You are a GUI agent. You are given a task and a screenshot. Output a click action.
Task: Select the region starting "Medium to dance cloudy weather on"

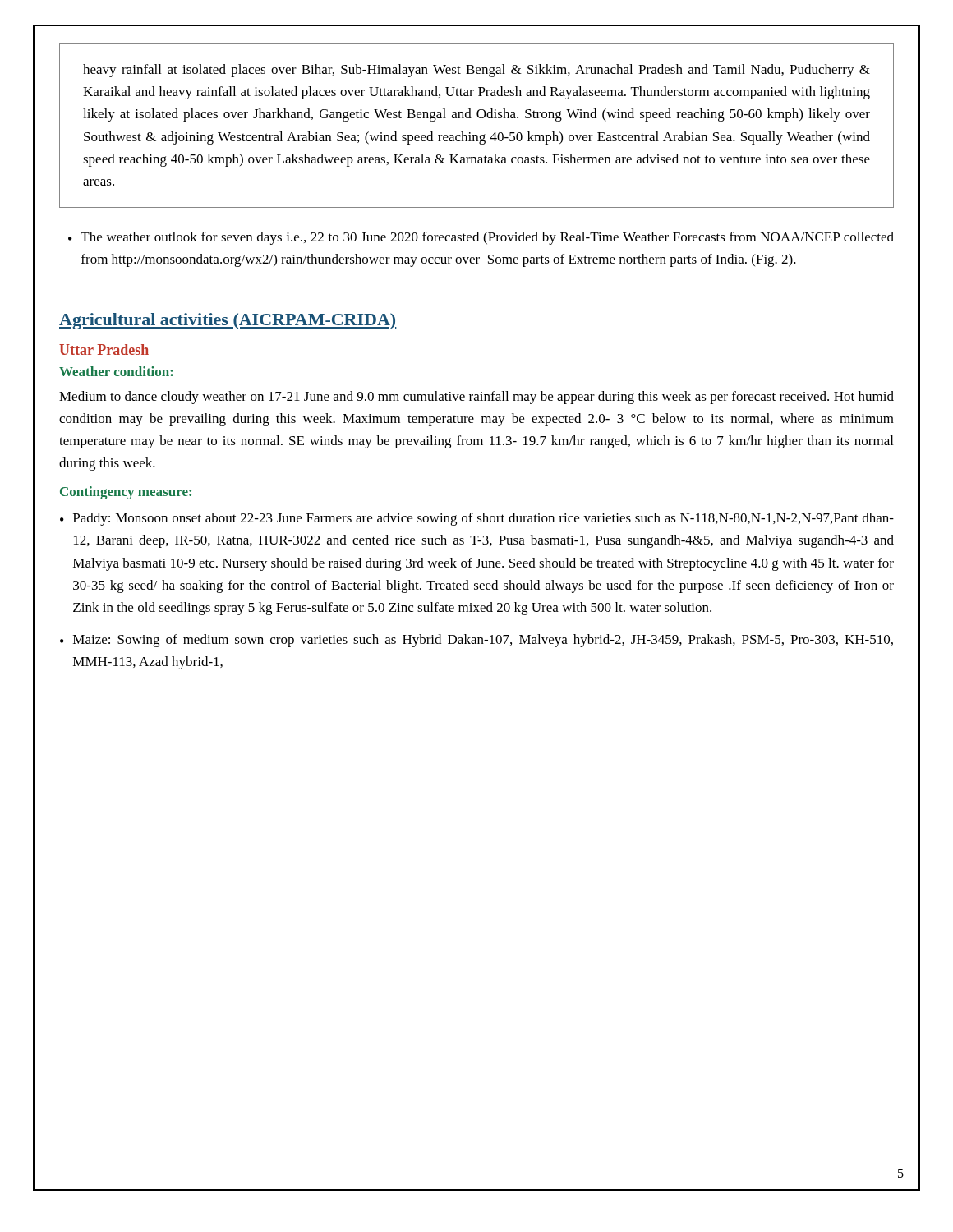tap(476, 429)
